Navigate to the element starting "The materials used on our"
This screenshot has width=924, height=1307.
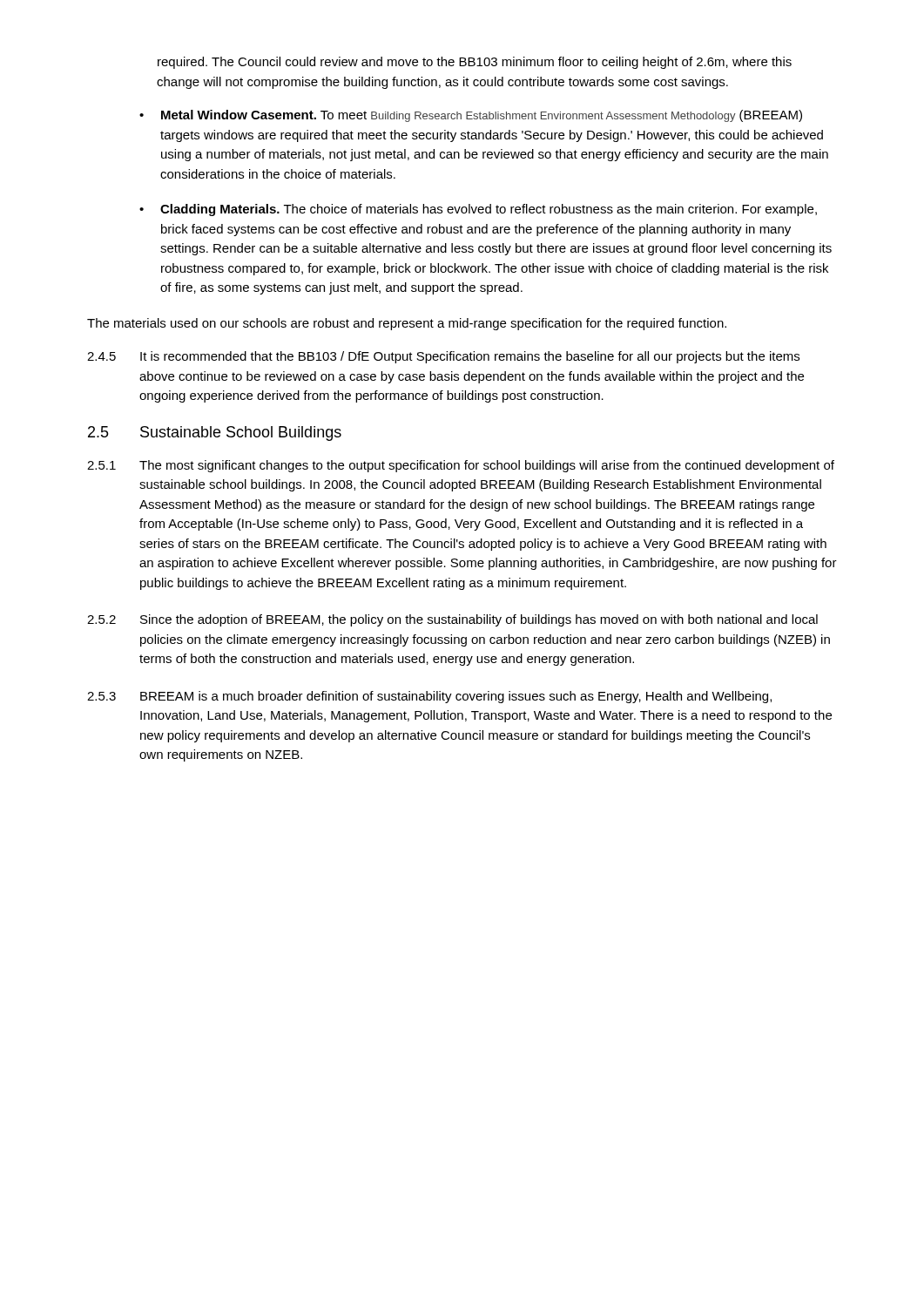[x=407, y=322]
